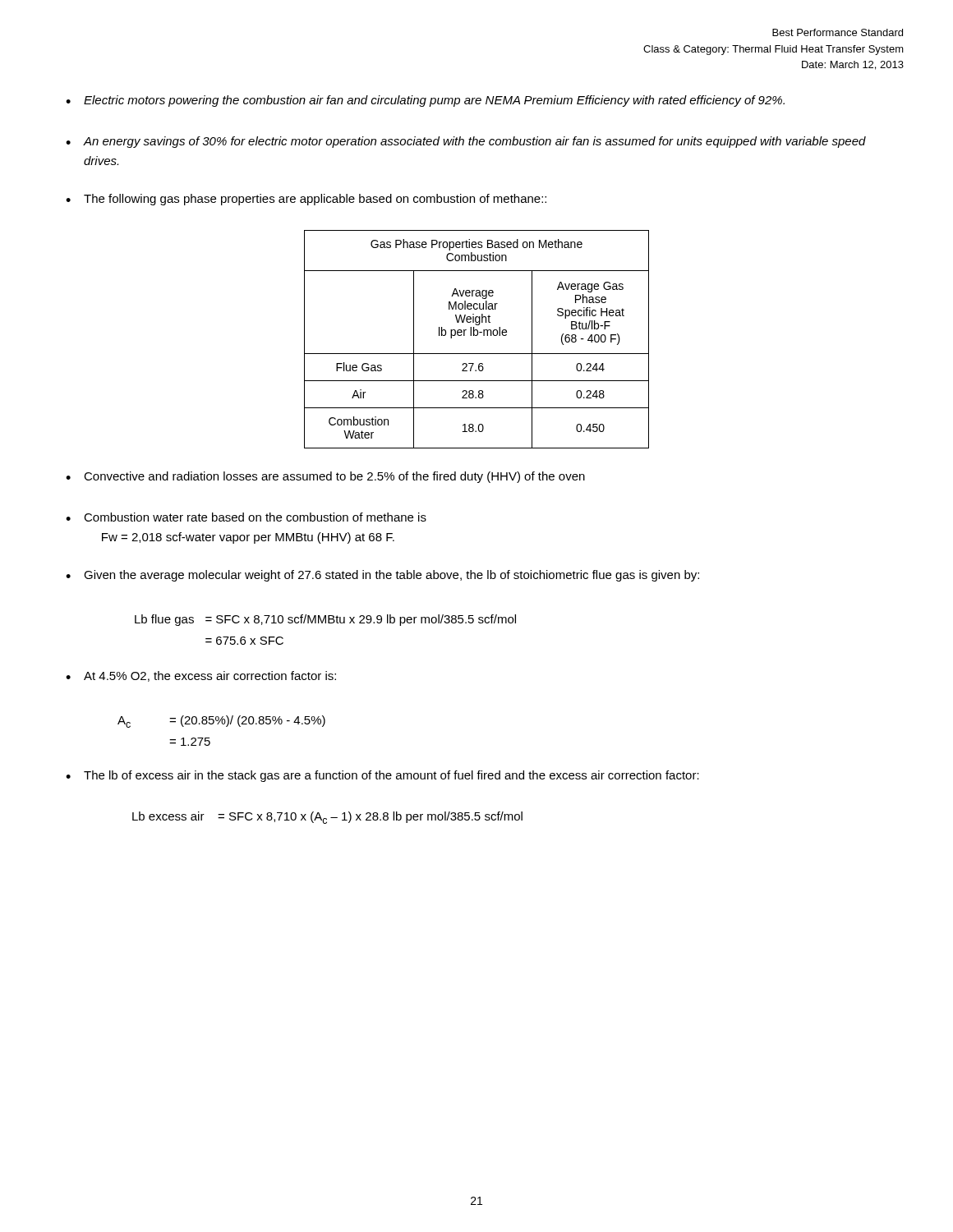Screen dimensions: 1232x953
Task: Navigate to the text block starting "• The following gas phase properties are applicable"
Action: [476, 200]
